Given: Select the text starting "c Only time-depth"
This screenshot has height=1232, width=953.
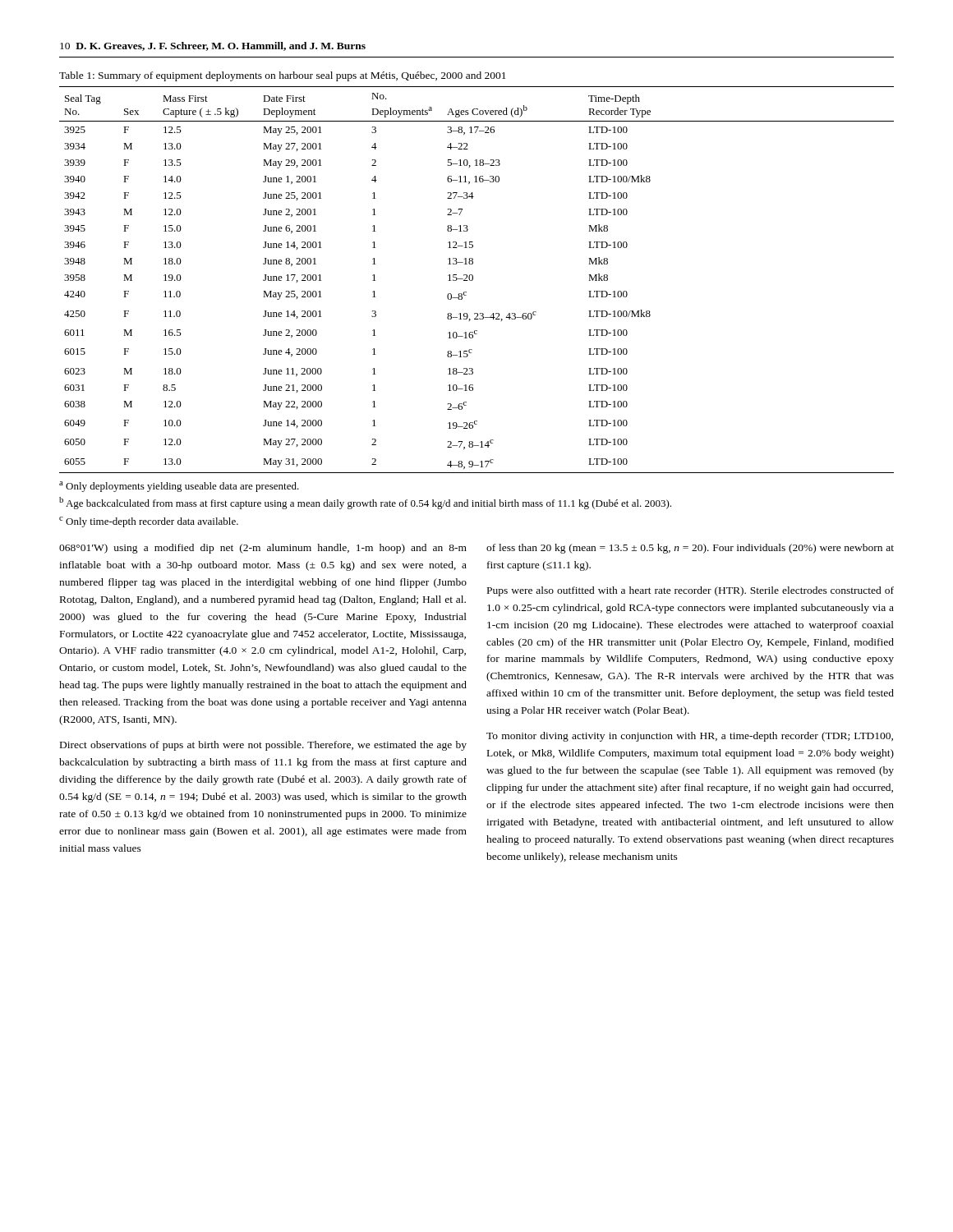Looking at the screenshot, I should pyautogui.click(x=149, y=520).
